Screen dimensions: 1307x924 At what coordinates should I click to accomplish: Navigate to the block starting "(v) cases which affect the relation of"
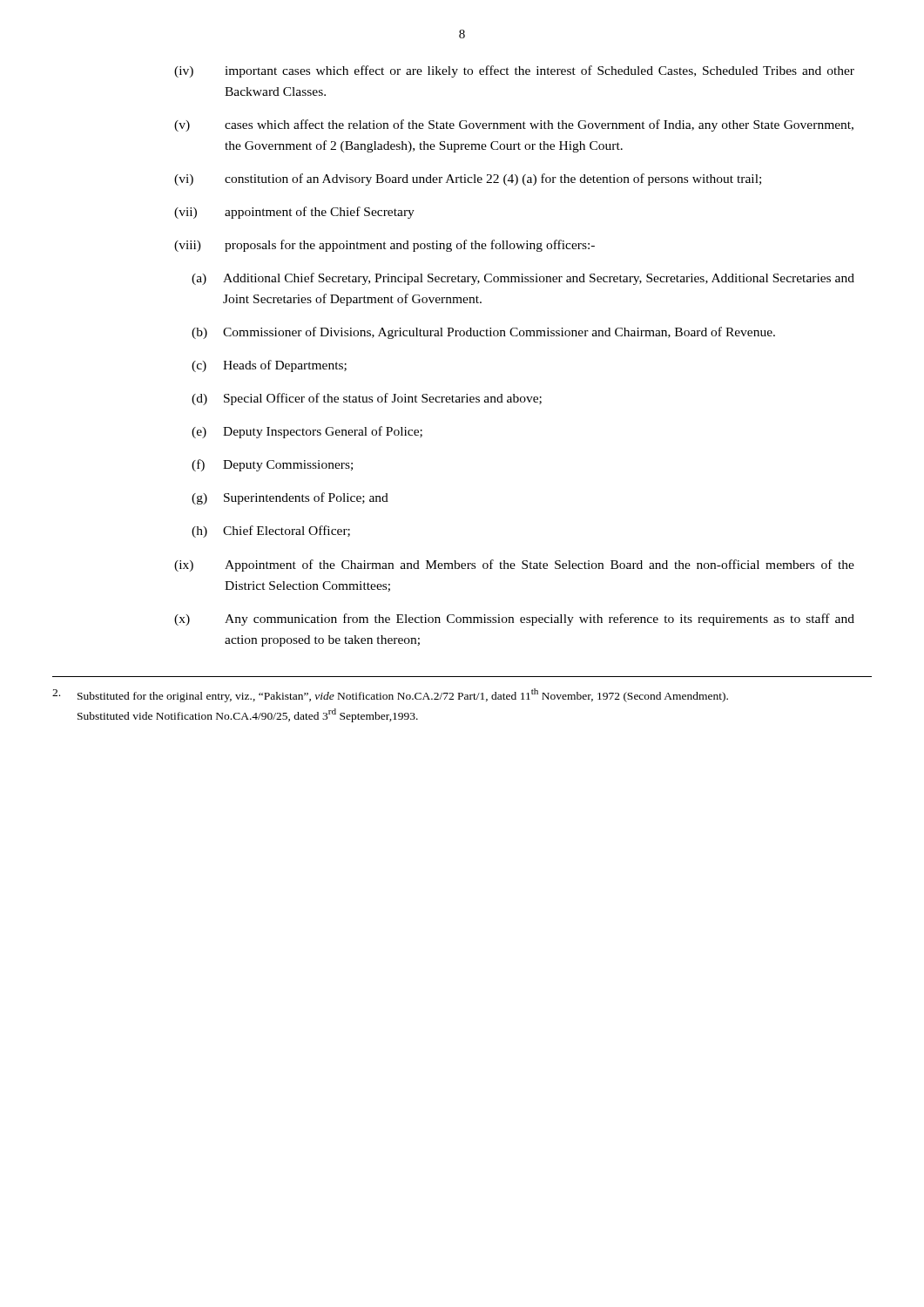[514, 135]
